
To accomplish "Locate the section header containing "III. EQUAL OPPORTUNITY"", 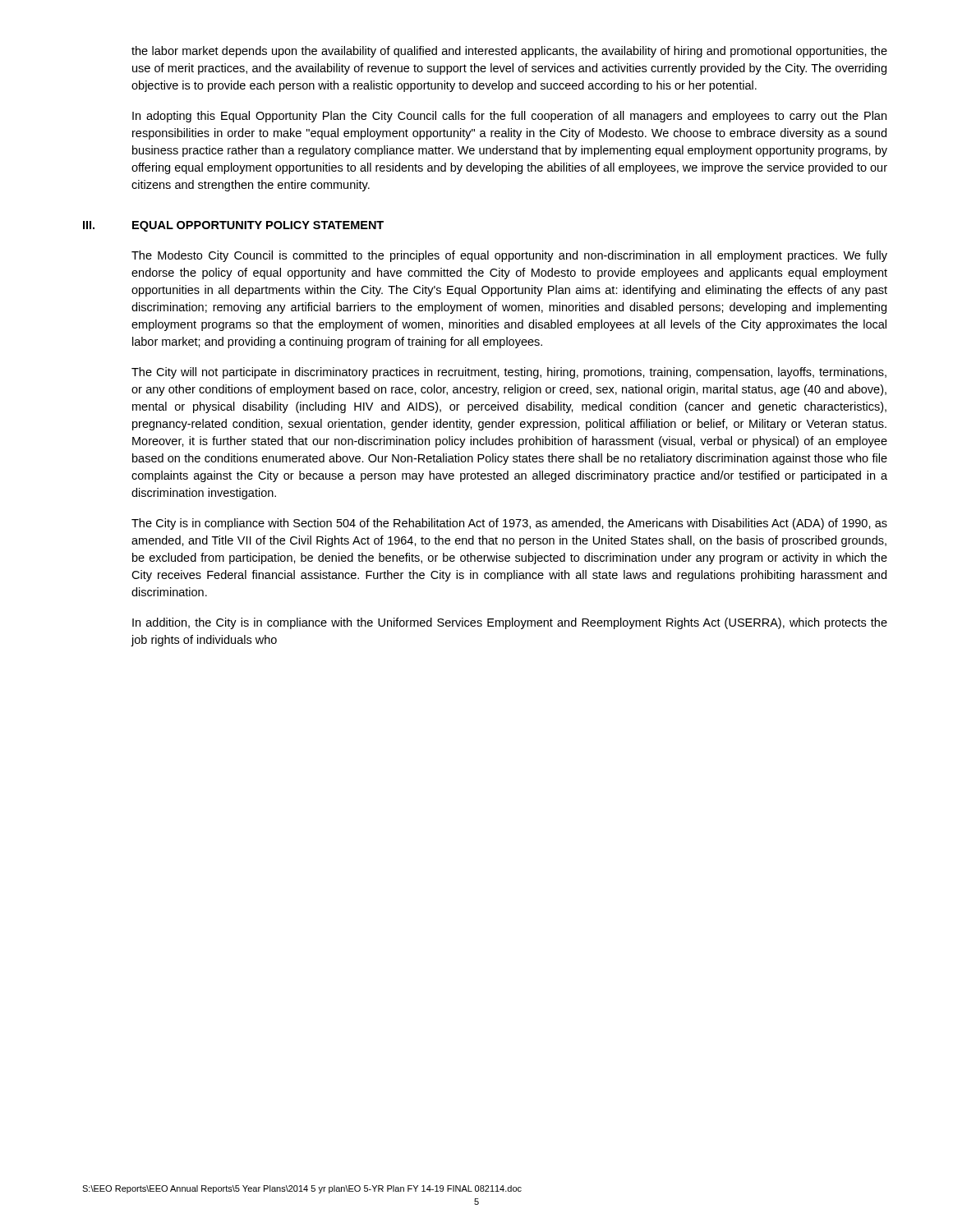I will pos(233,226).
